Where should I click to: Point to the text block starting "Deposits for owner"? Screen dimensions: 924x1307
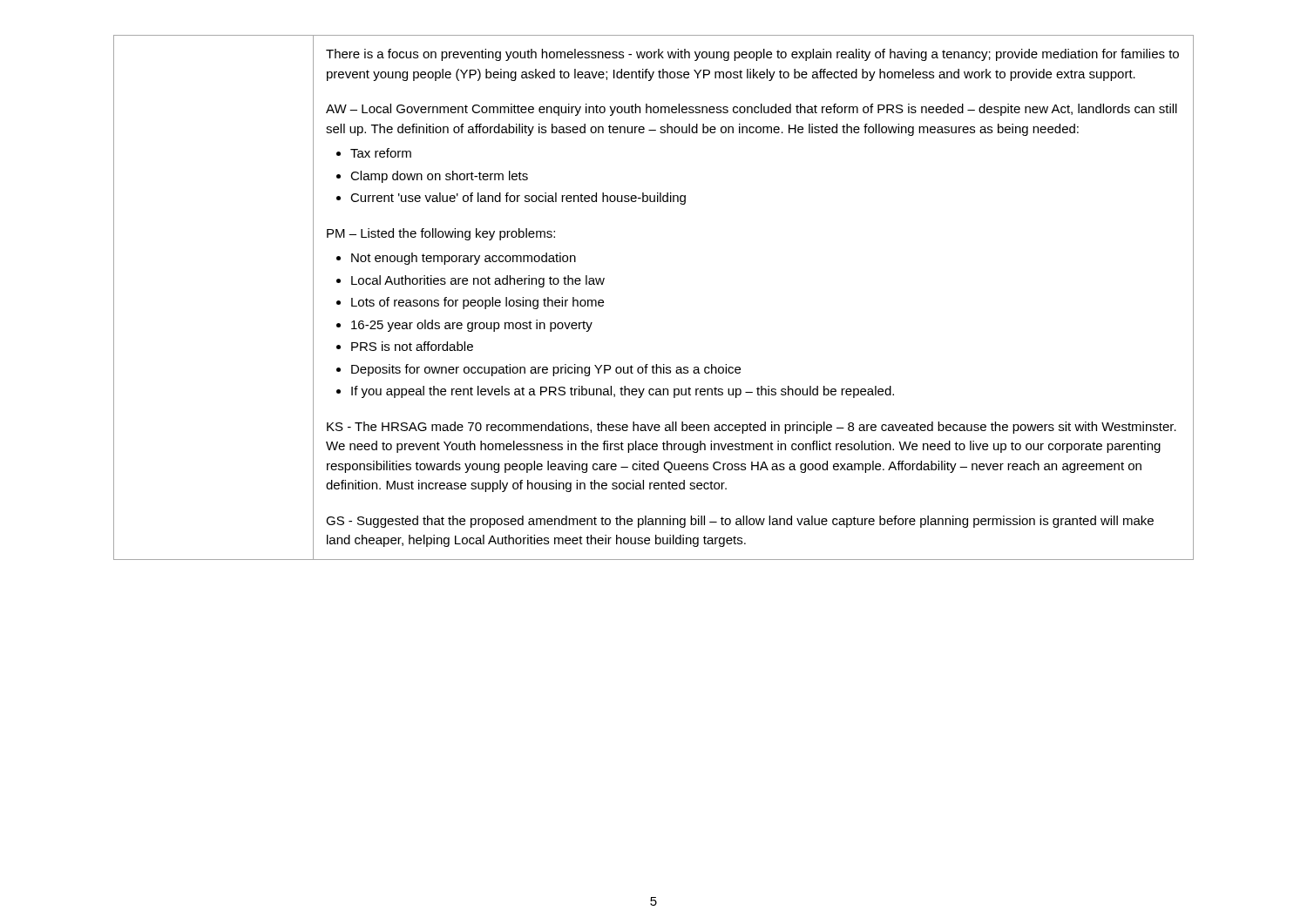tap(546, 368)
